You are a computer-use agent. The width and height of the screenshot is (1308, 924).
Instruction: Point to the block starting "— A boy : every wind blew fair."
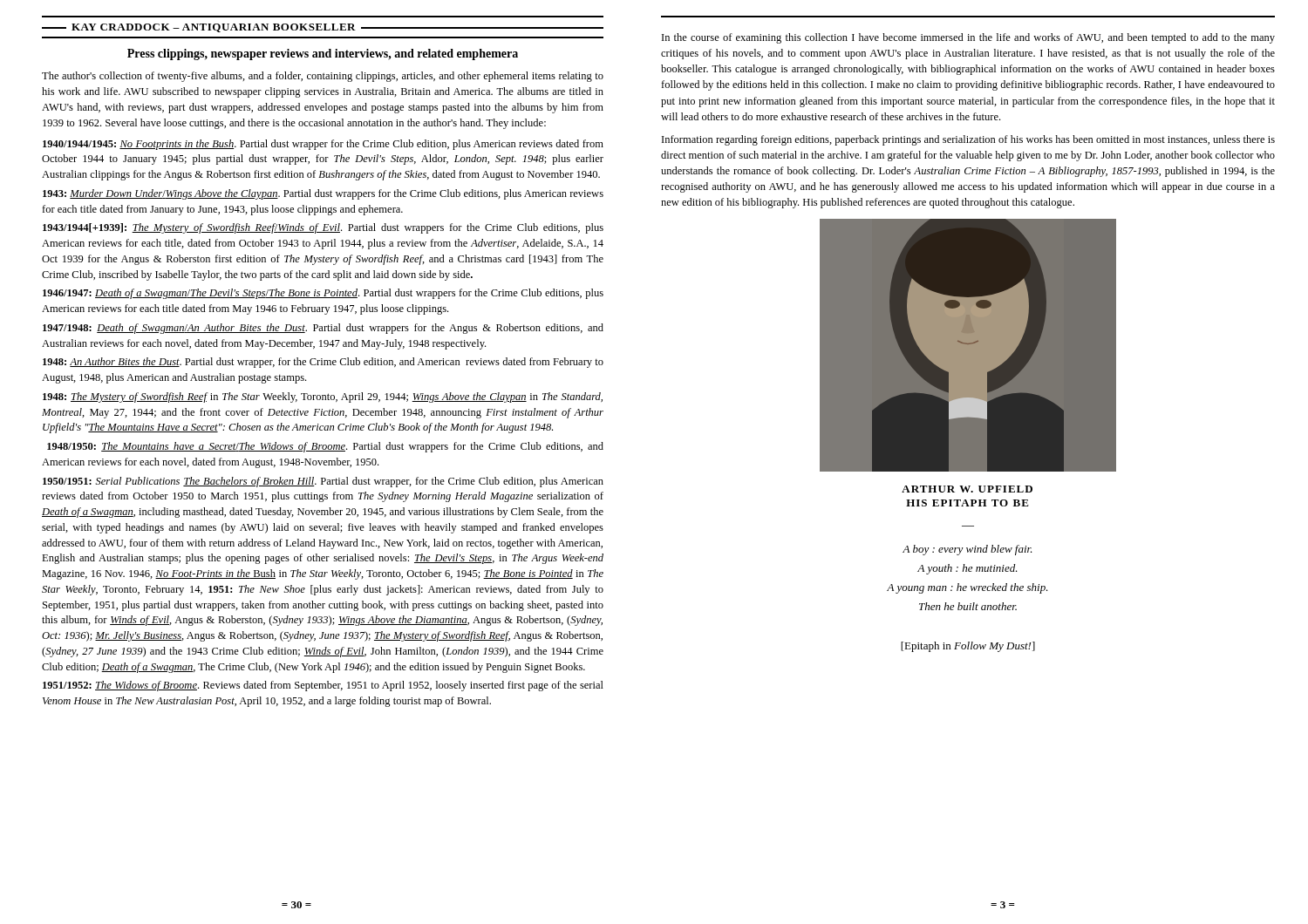(x=968, y=584)
